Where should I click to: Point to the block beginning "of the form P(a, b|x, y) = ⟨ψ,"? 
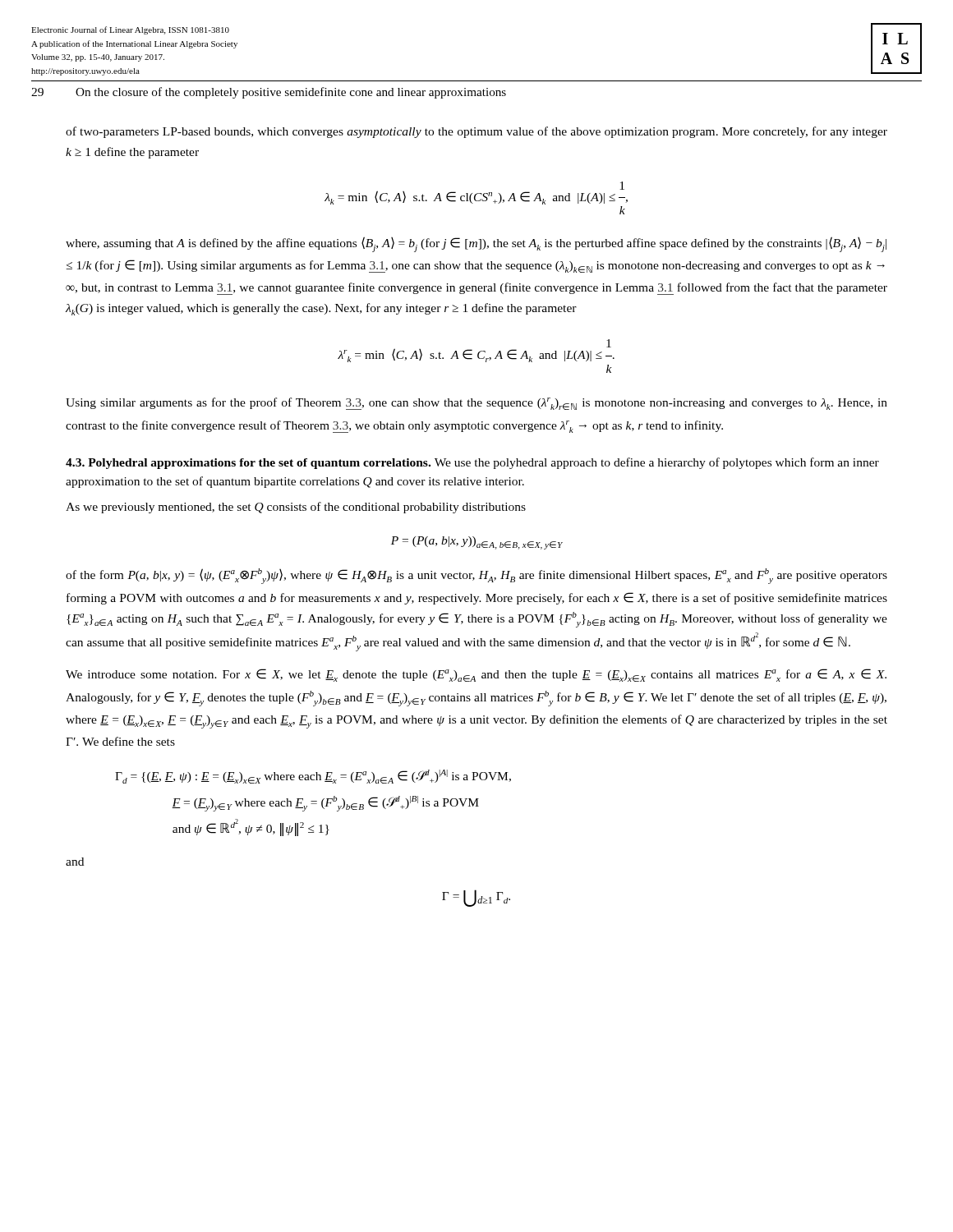click(476, 609)
